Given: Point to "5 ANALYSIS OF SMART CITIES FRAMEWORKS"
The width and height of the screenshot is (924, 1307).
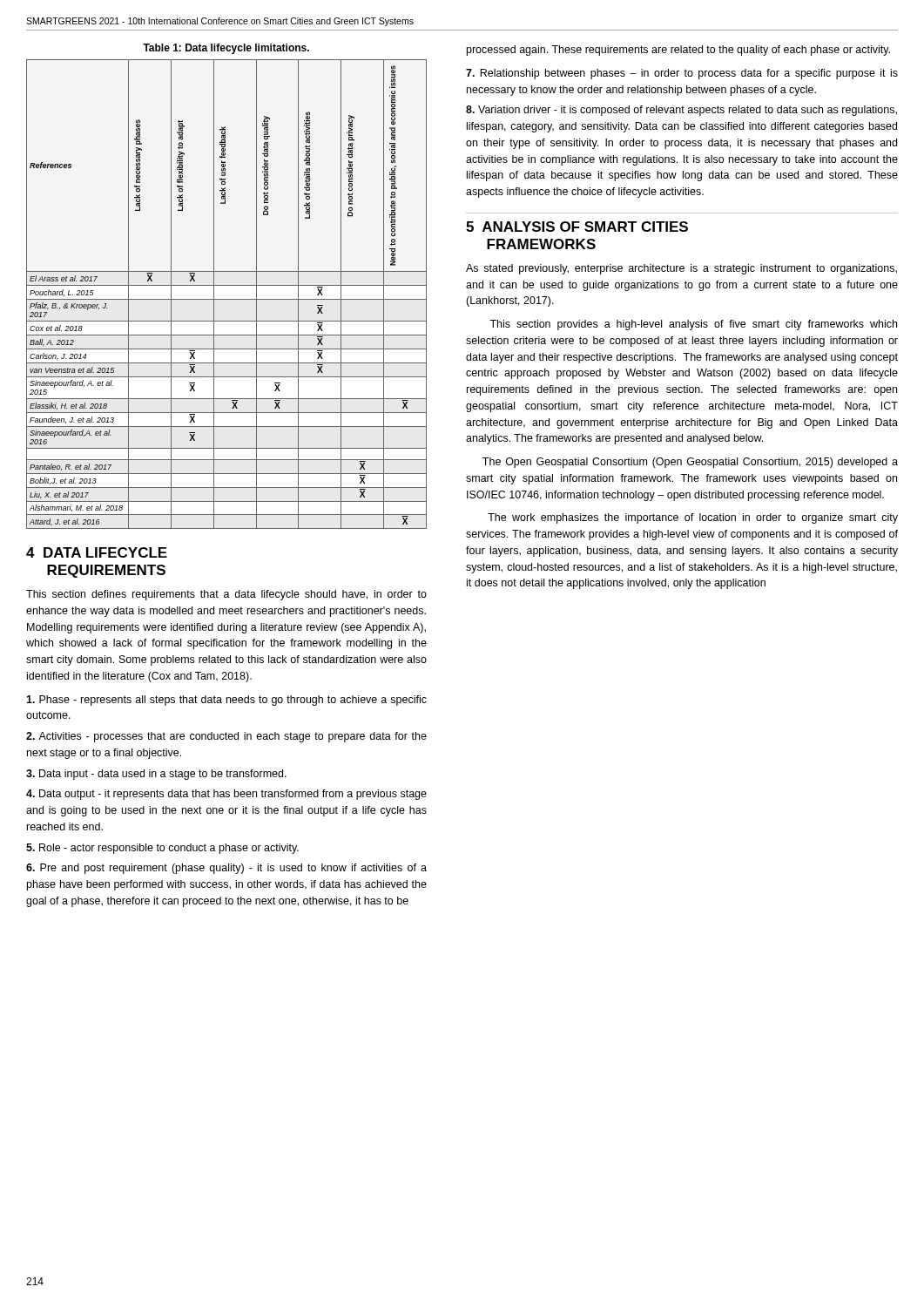Looking at the screenshot, I should coord(577,236).
